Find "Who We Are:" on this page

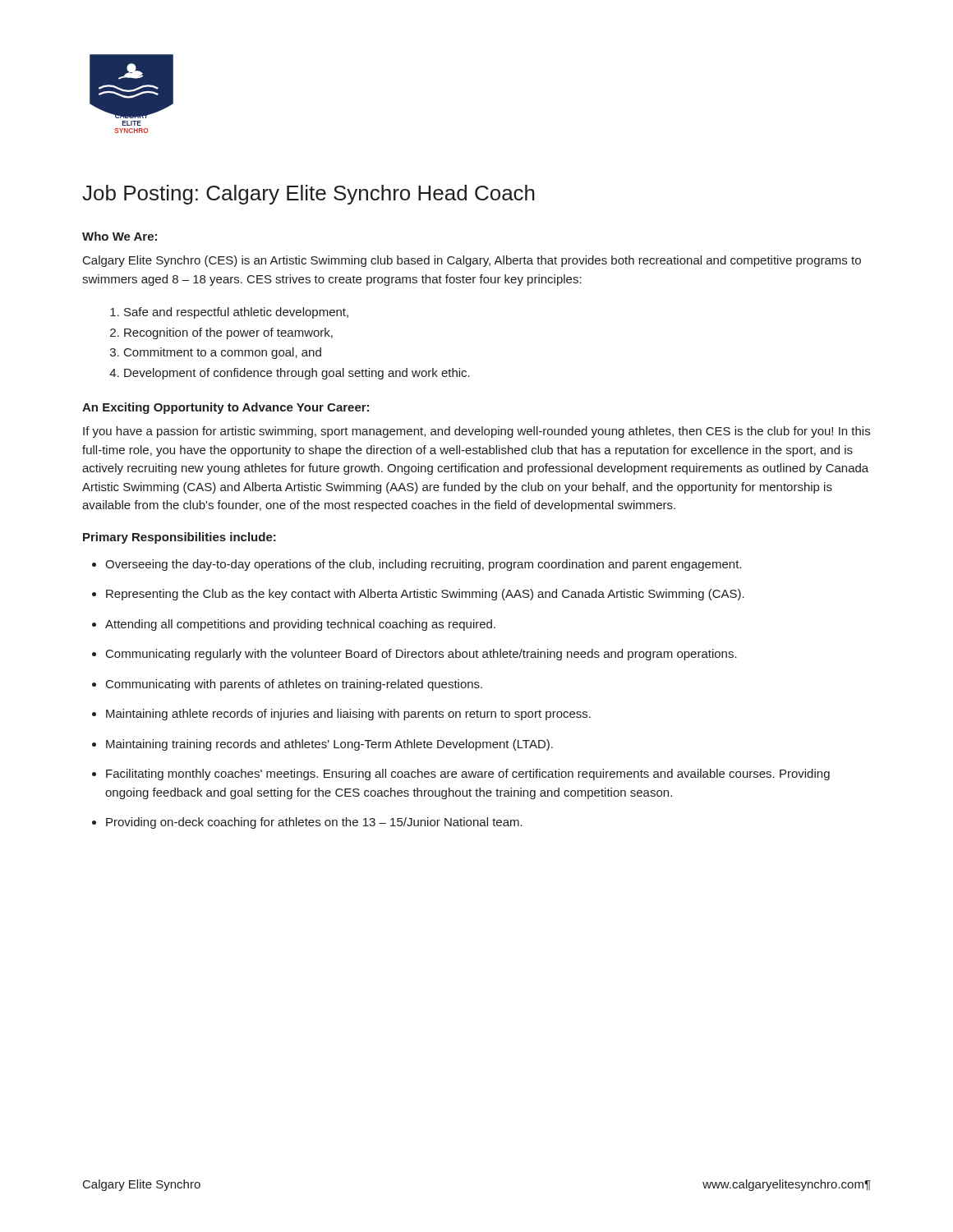120,236
